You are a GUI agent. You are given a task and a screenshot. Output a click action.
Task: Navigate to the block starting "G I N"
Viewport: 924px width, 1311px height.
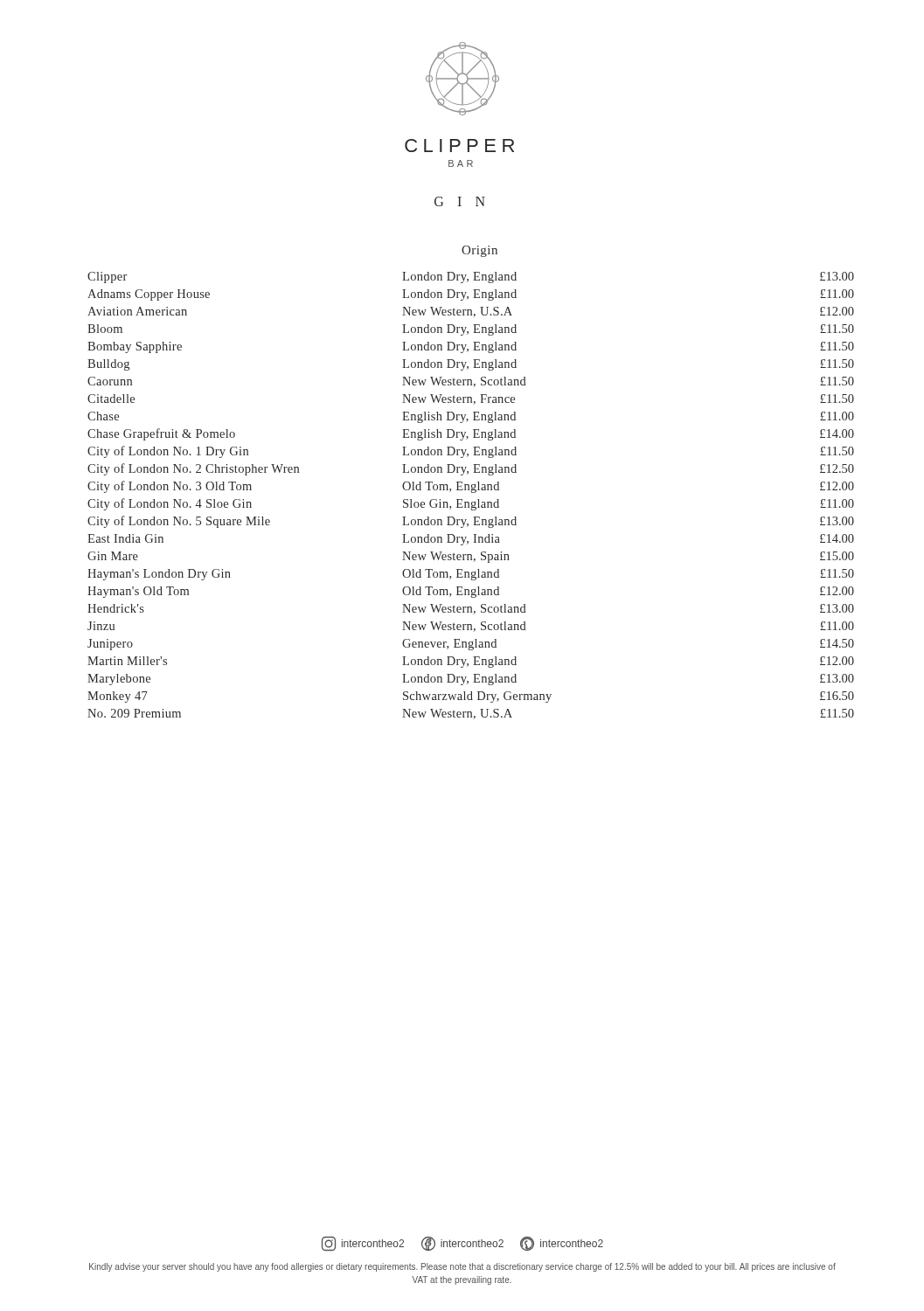tap(462, 201)
